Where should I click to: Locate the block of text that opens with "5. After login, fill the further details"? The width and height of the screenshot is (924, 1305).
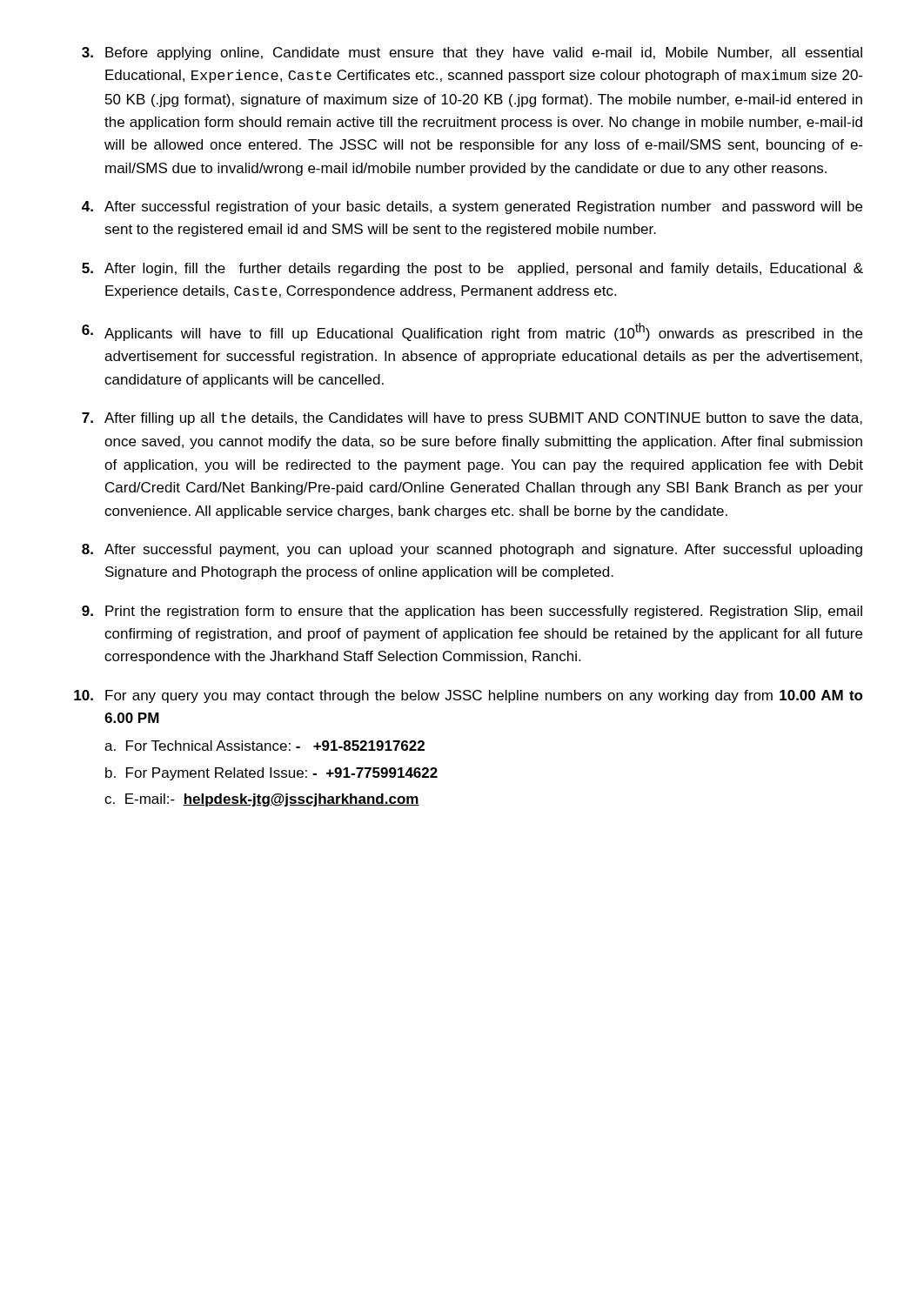point(462,281)
